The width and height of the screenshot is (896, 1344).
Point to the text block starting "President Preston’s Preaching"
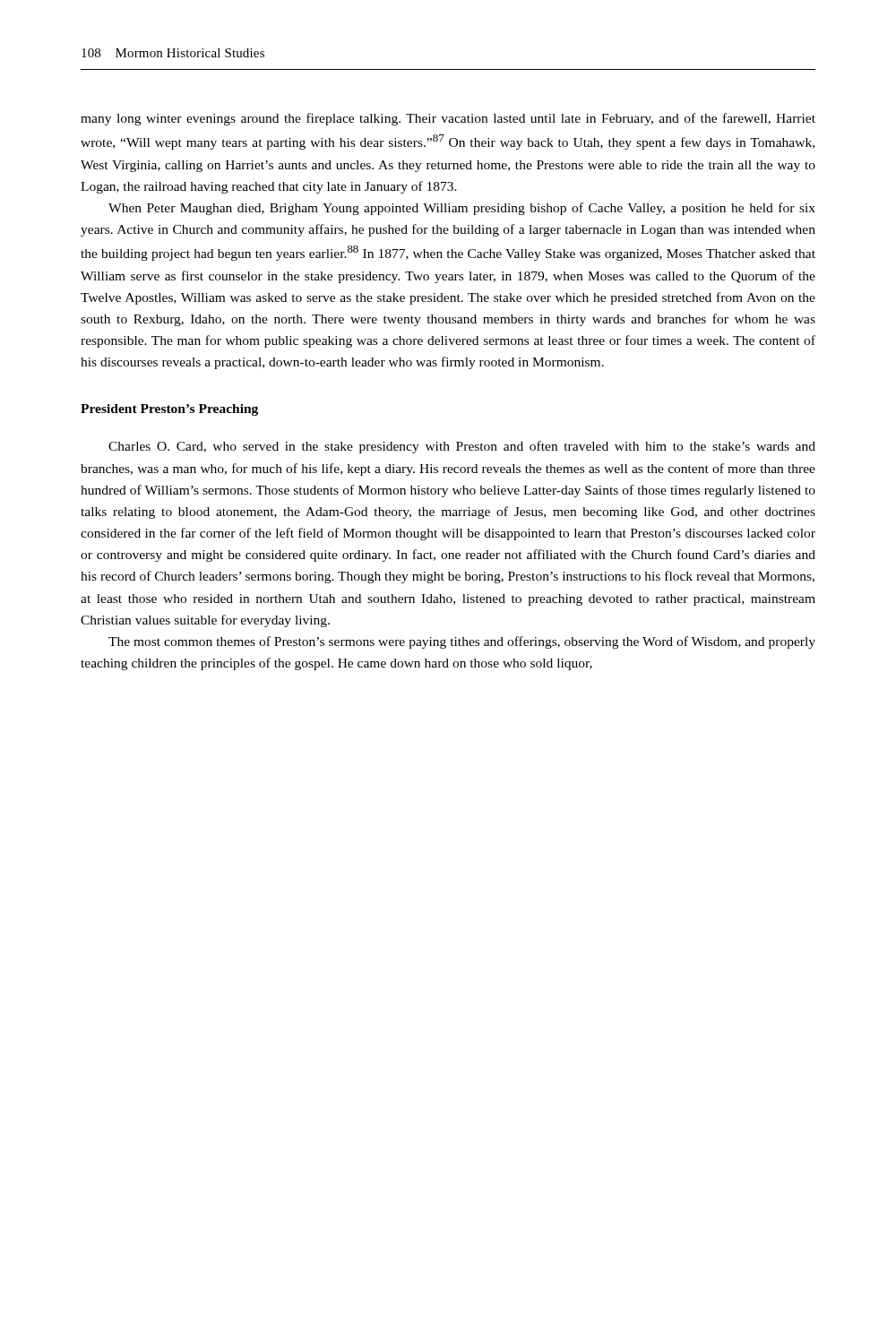pyautogui.click(x=169, y=408)
